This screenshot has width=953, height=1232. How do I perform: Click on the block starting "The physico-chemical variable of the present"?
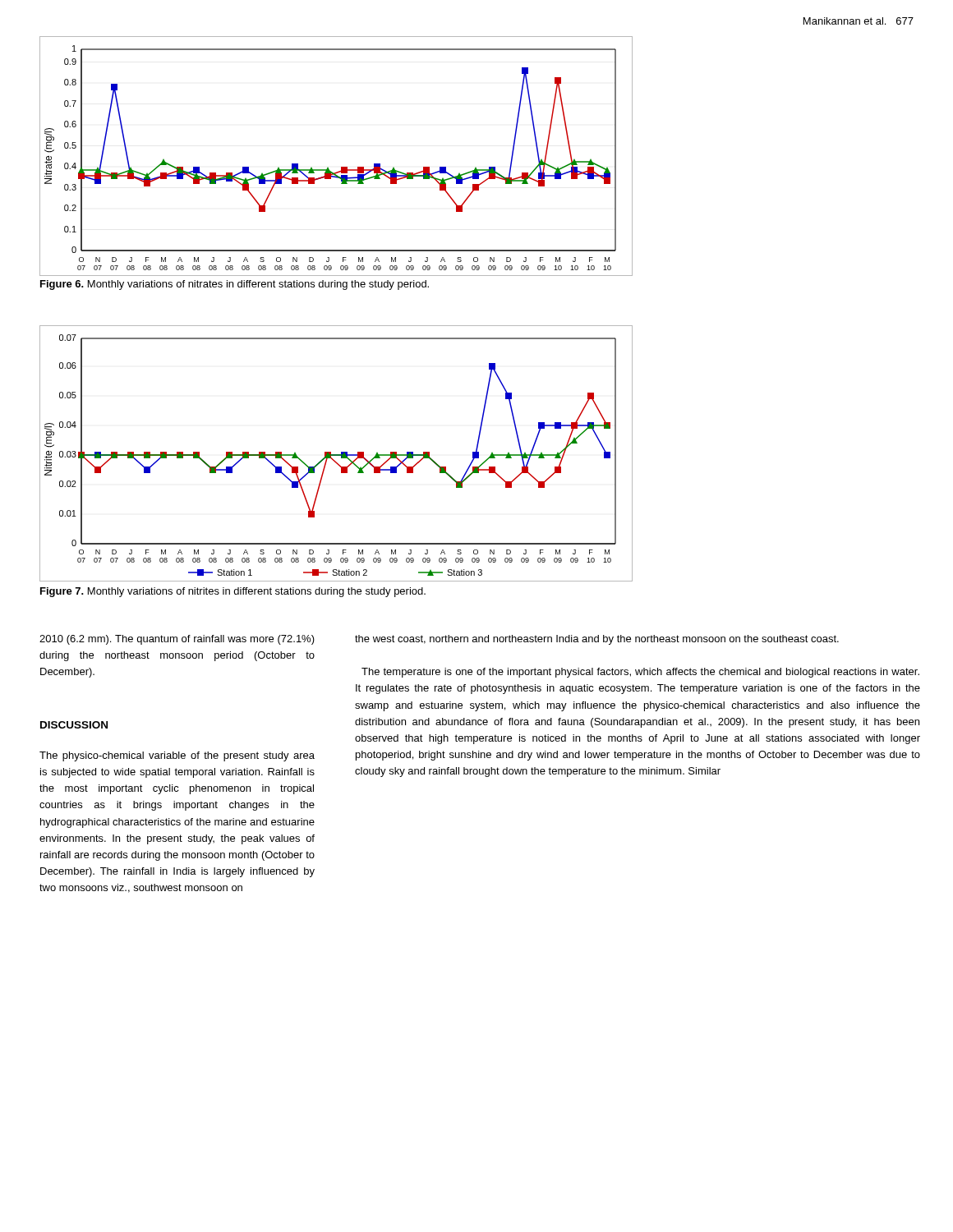[x=177, y=821]
